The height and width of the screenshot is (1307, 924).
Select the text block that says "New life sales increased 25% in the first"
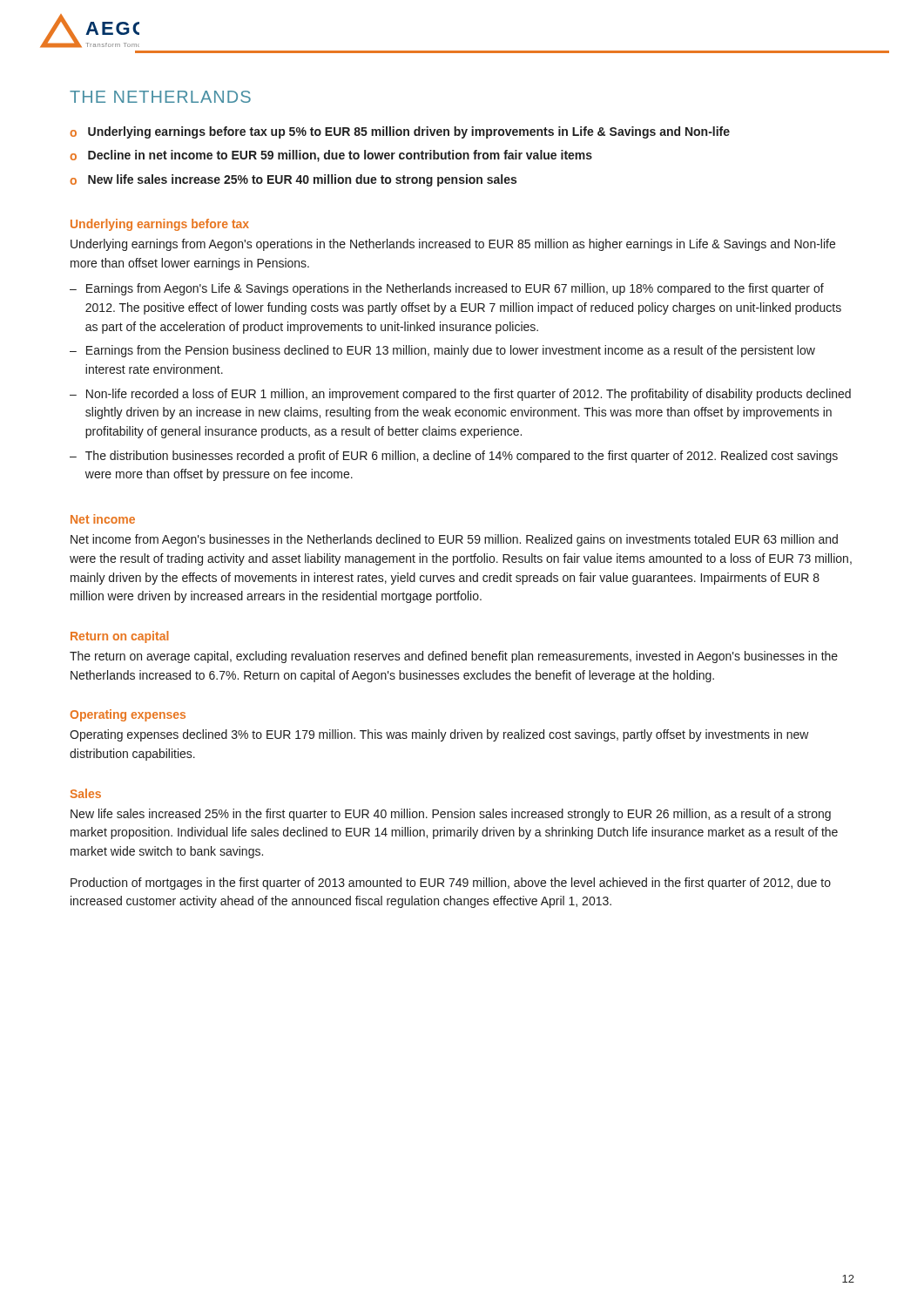click(462, 833)
